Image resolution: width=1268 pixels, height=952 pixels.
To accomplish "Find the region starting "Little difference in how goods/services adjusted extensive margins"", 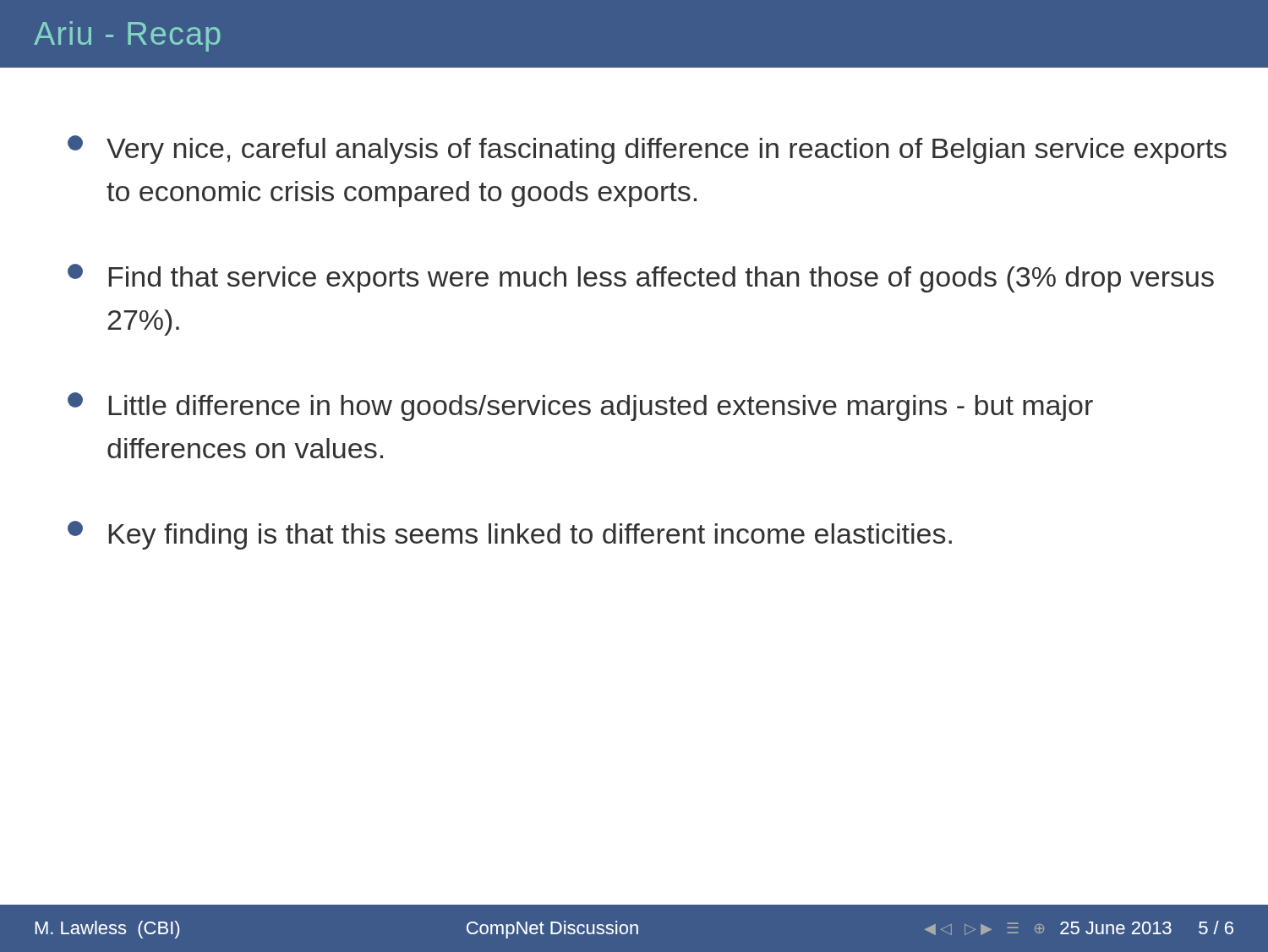I will (x=651, y=427).
